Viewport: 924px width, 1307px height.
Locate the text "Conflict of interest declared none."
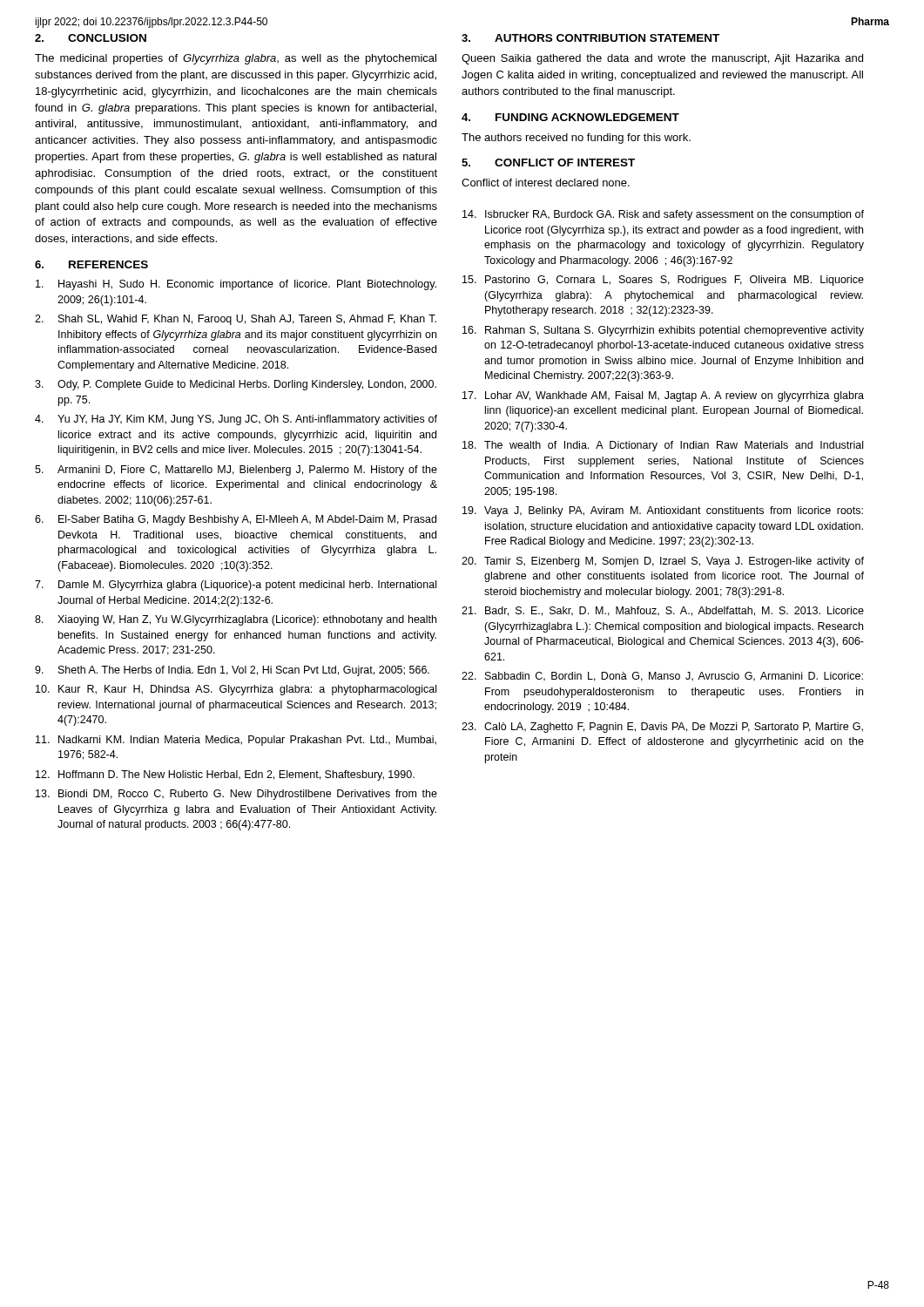click(546, 183)
